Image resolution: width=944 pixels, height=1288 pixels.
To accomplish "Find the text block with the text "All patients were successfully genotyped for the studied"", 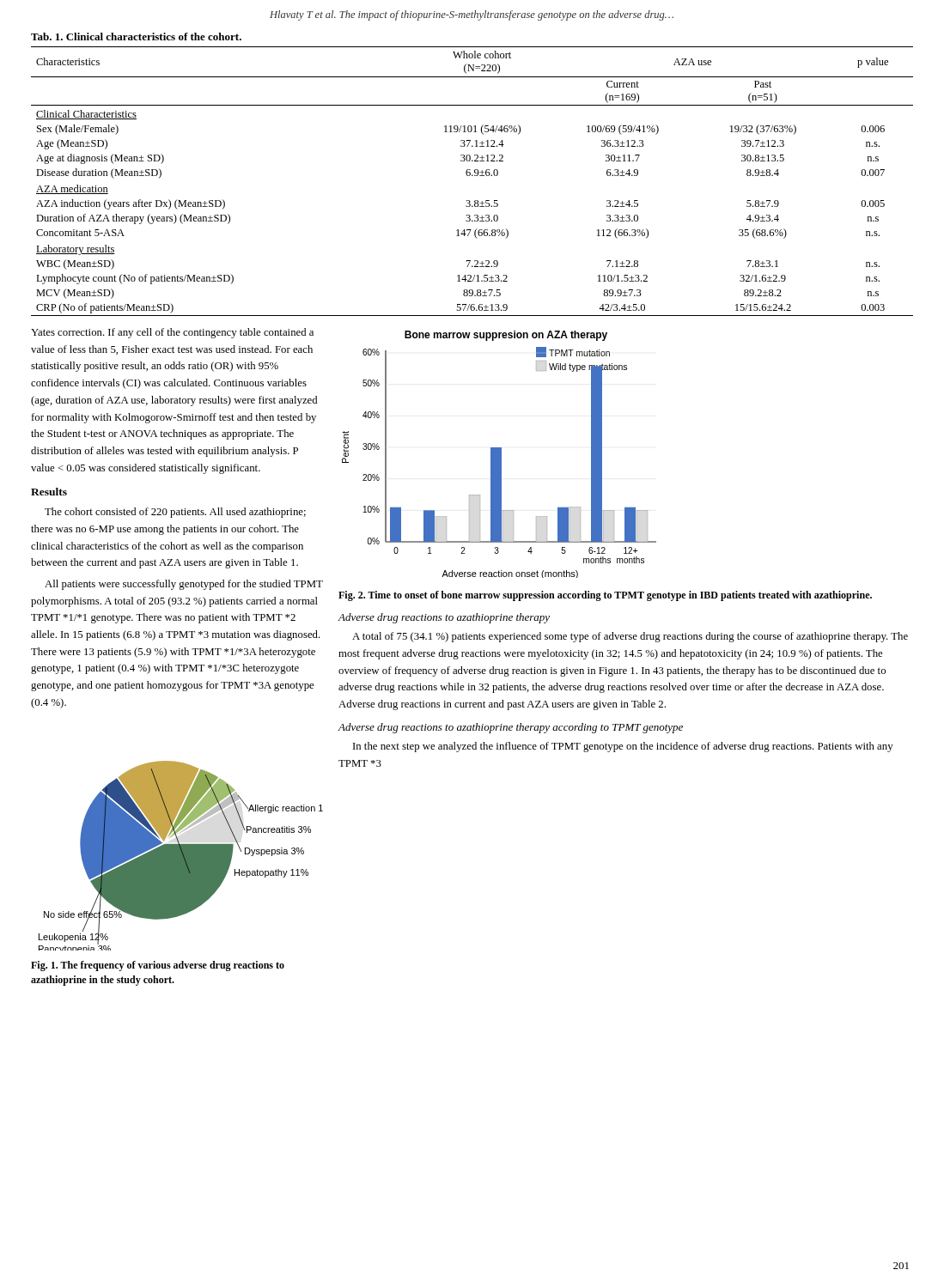I will click(x=177, y=643).
